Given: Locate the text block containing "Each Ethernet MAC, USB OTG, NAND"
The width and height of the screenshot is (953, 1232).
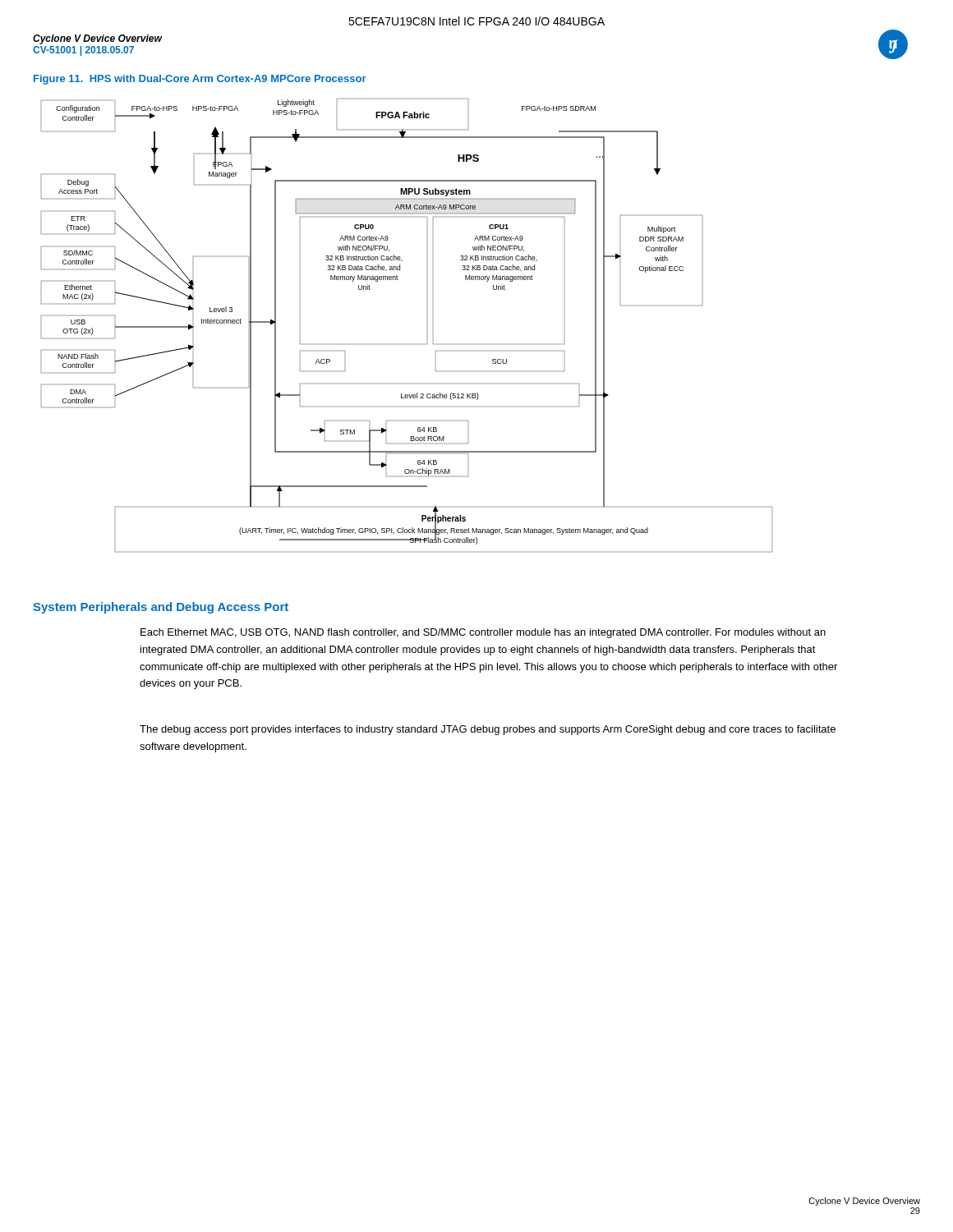Looking at the screenshot, I should [489, 658].
